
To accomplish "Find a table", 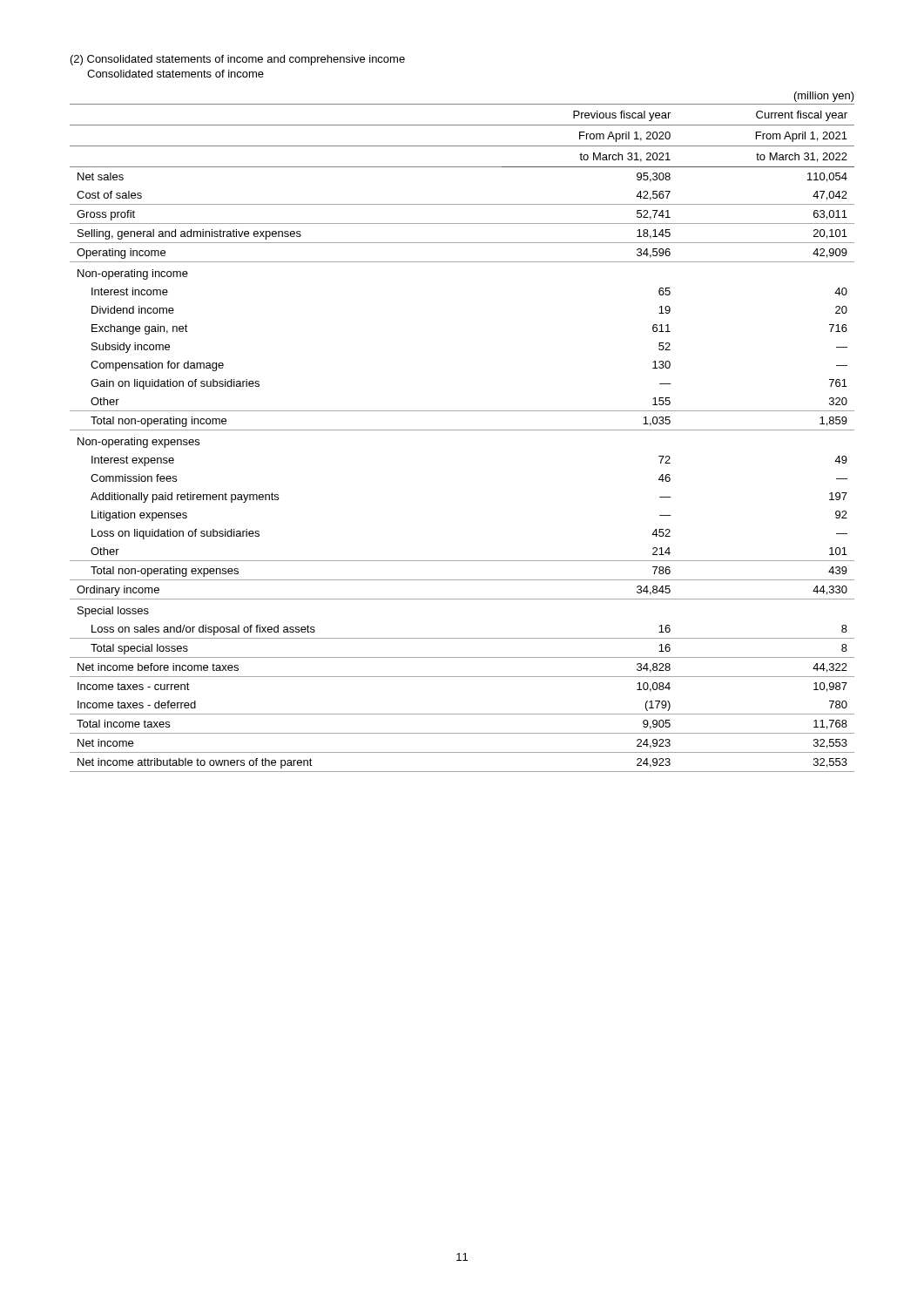I will [462, 430].
